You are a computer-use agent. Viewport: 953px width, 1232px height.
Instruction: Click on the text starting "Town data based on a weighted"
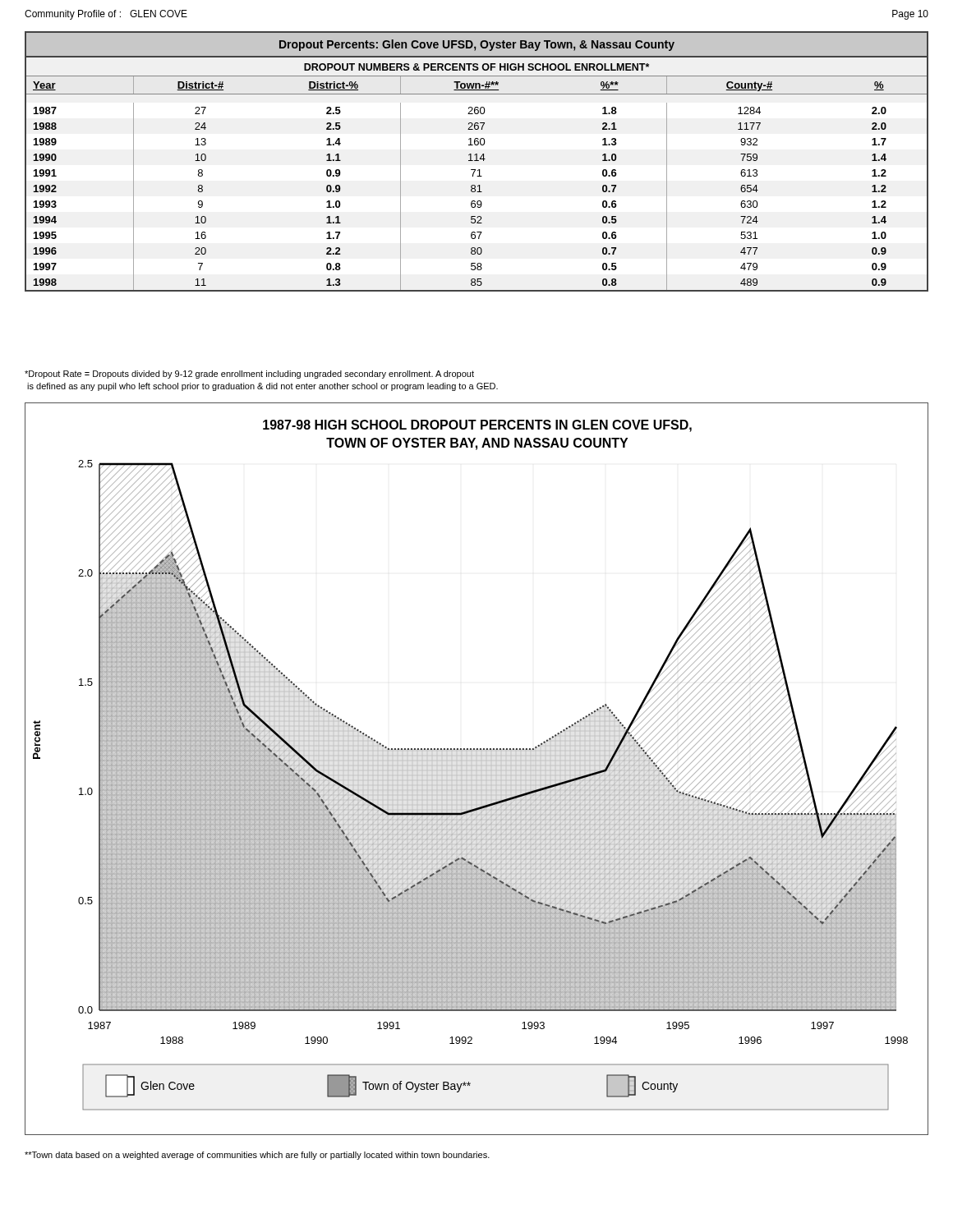point(257,1155)
